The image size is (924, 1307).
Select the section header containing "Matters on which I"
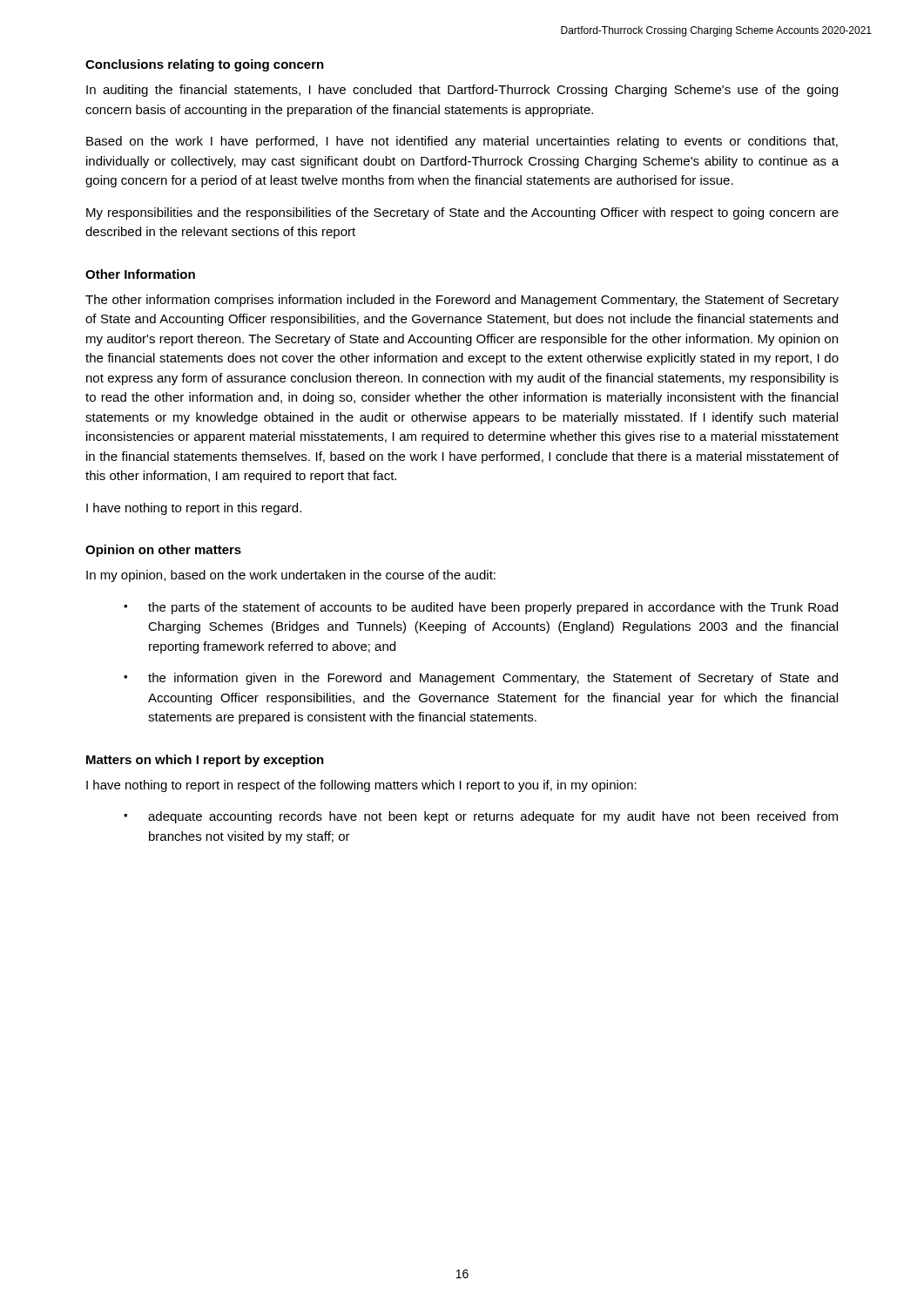coord(205,759)
